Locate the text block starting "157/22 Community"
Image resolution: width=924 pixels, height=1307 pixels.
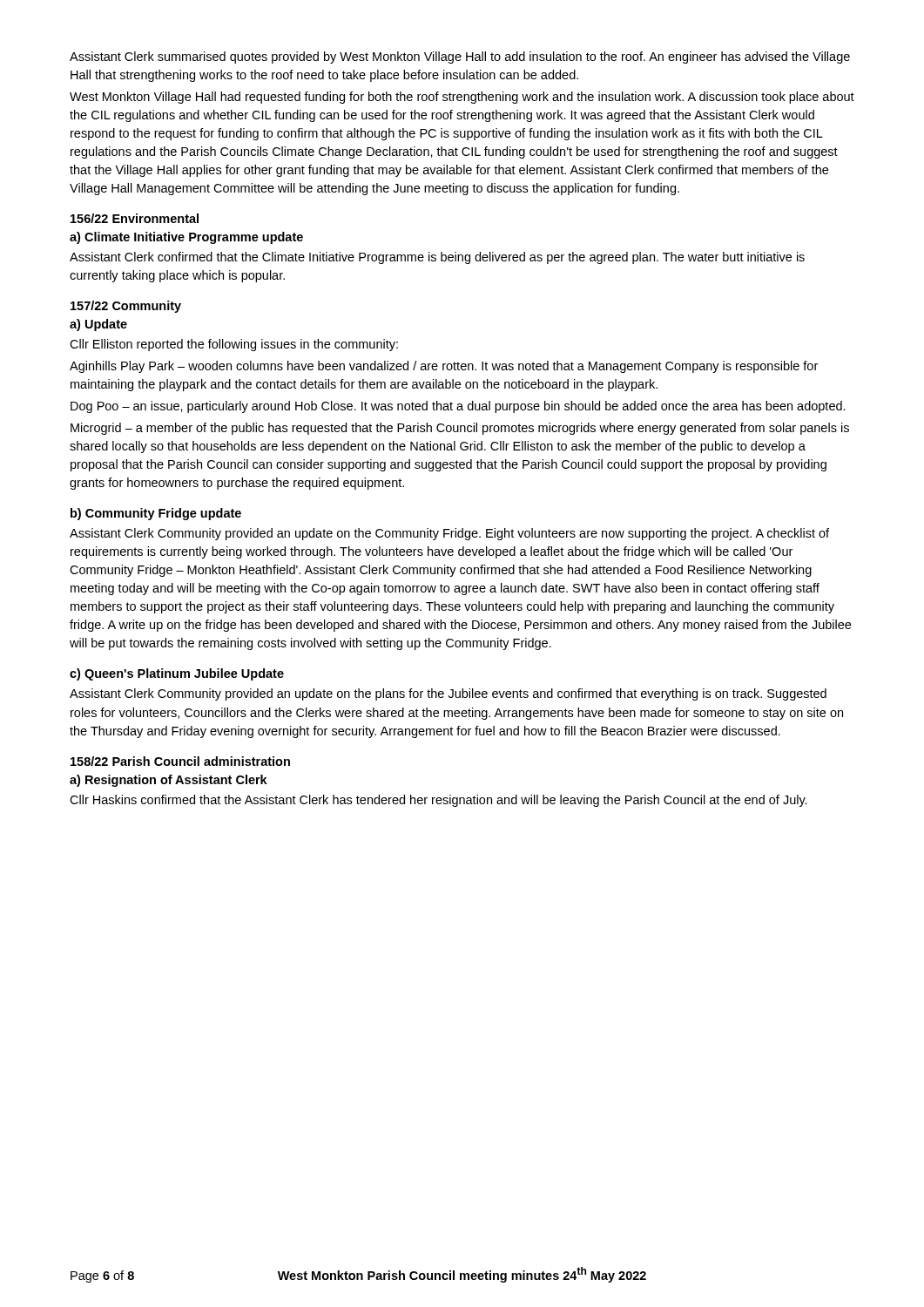125,306
